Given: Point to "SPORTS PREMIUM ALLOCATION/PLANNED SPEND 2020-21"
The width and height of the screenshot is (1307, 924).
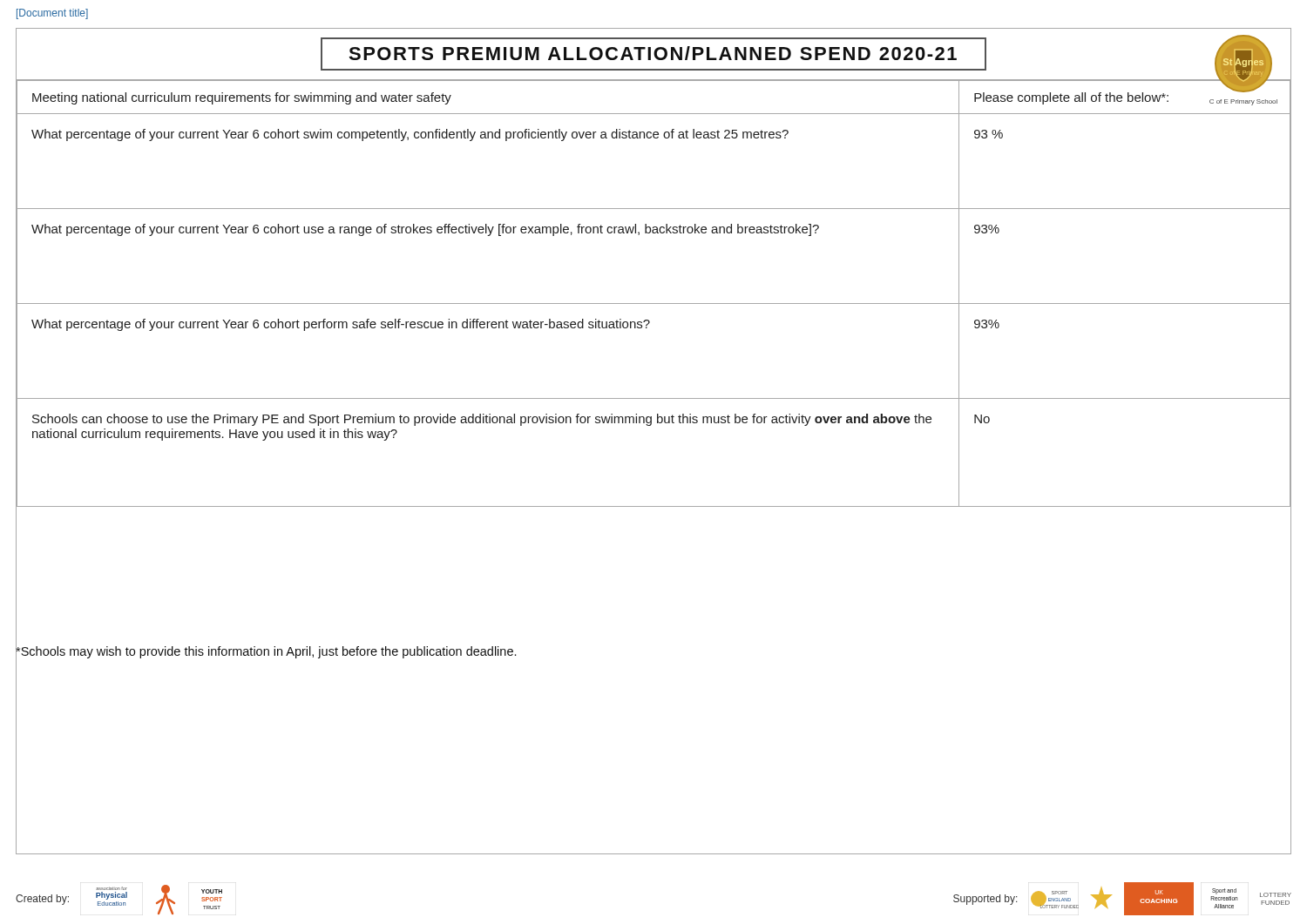Looking at the screenshot, I should [654, 54].
